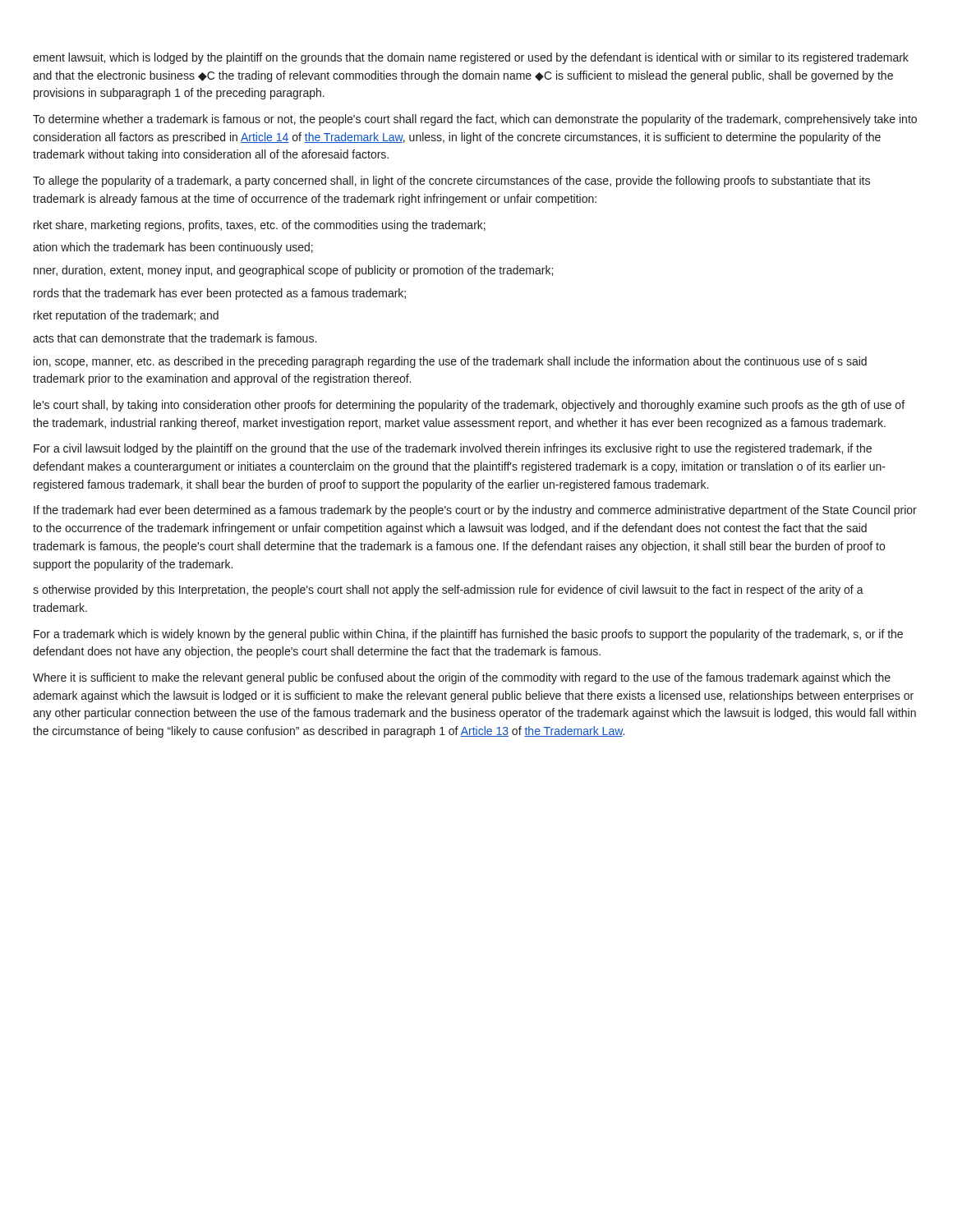
Task: Select the text block that says "ement lawsuit, which is lodged by the plaintiff"
Action: (x=471, y=75)
